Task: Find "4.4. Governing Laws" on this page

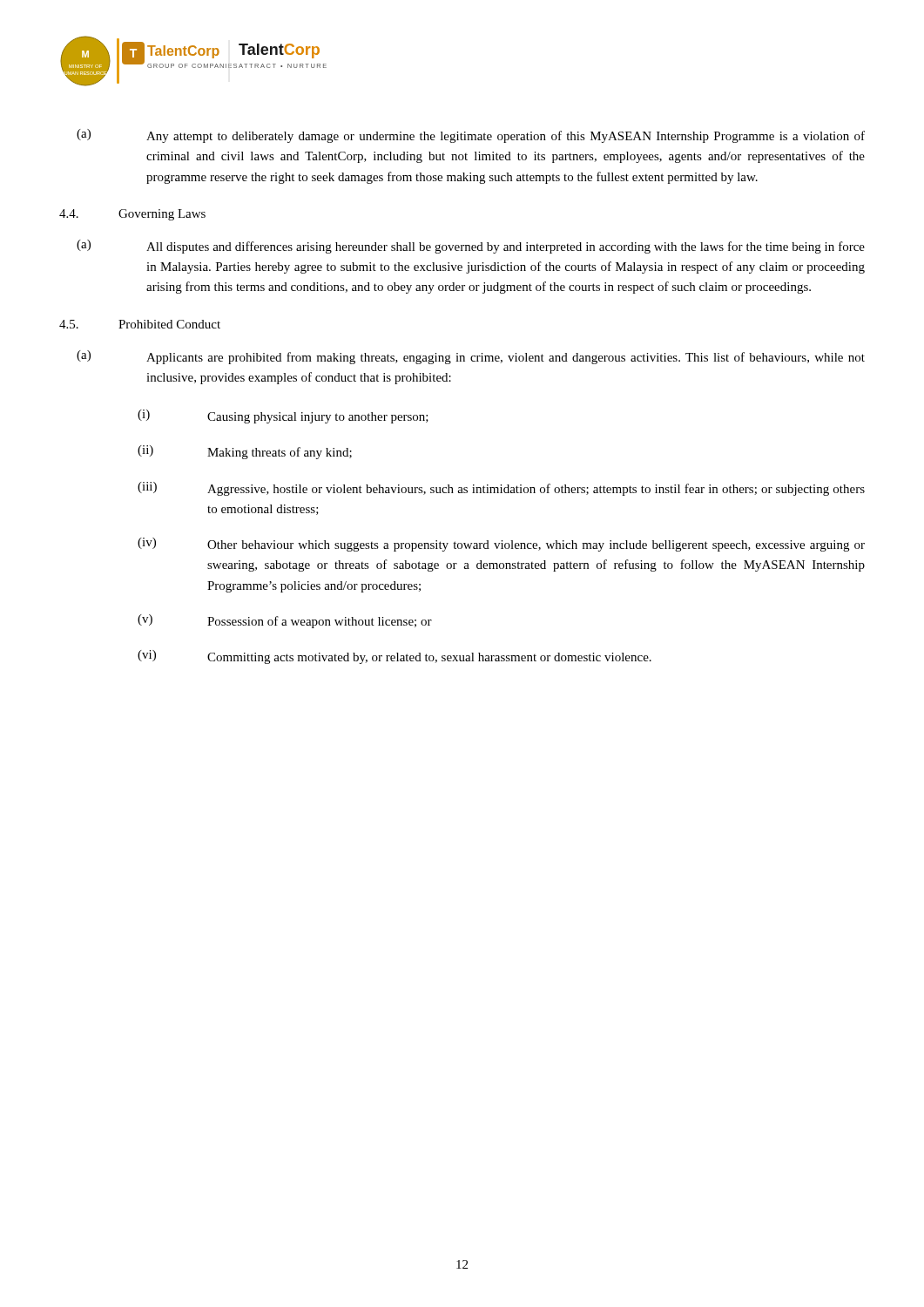Action: click(x=132, y=215)
